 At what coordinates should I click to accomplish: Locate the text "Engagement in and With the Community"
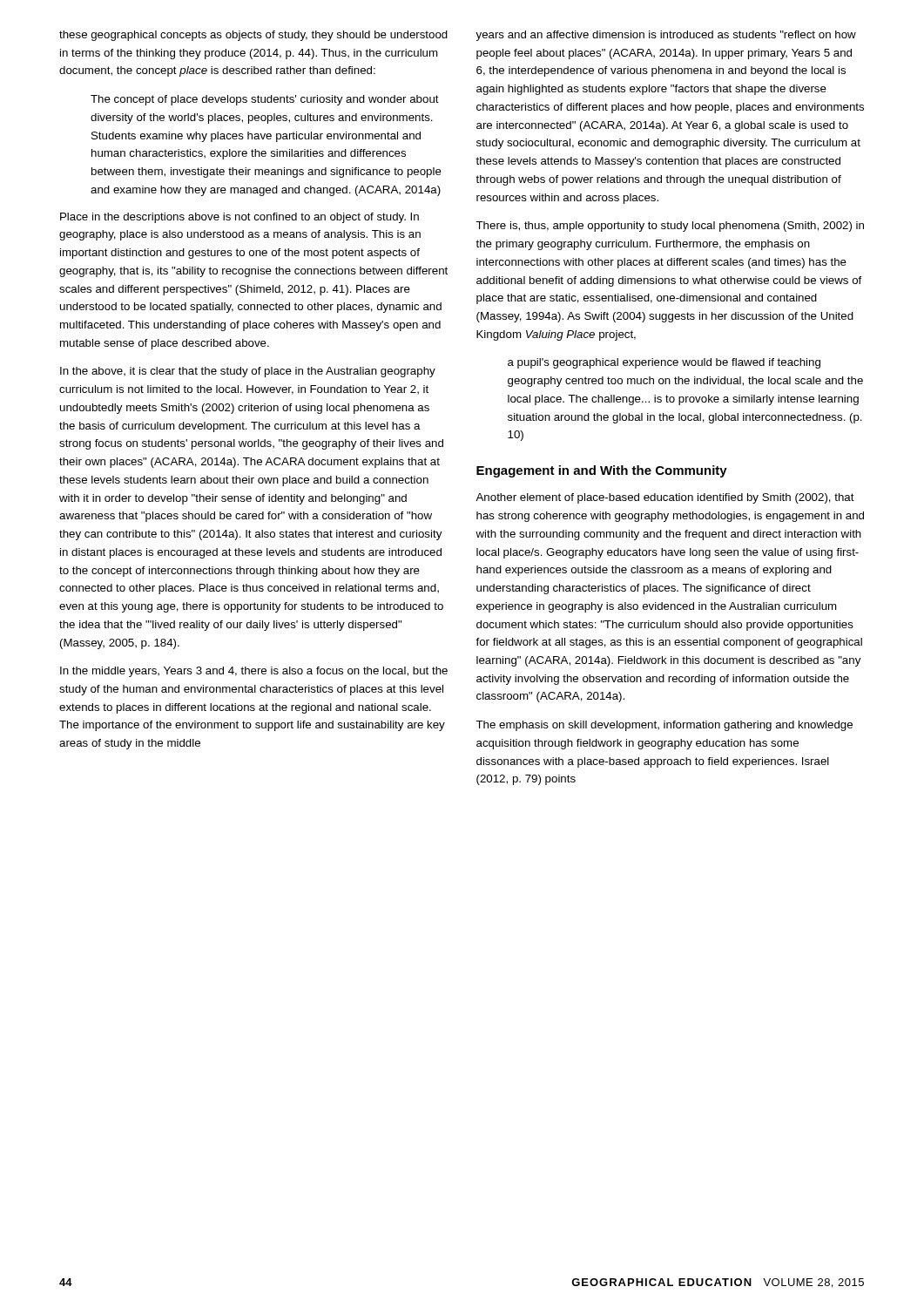click(601, 470)
